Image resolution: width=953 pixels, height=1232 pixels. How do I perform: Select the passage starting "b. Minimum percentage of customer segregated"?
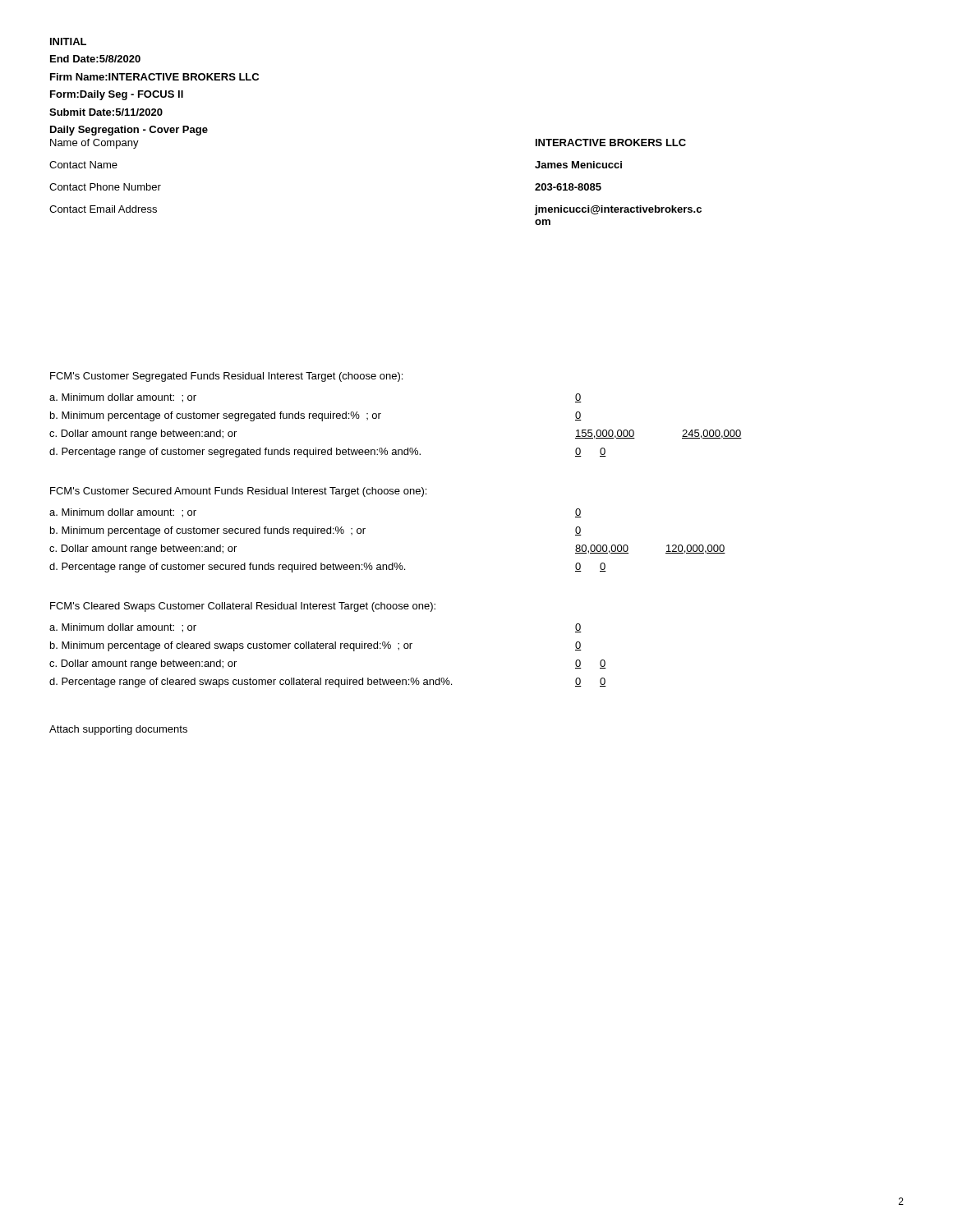tap(215, 415)
